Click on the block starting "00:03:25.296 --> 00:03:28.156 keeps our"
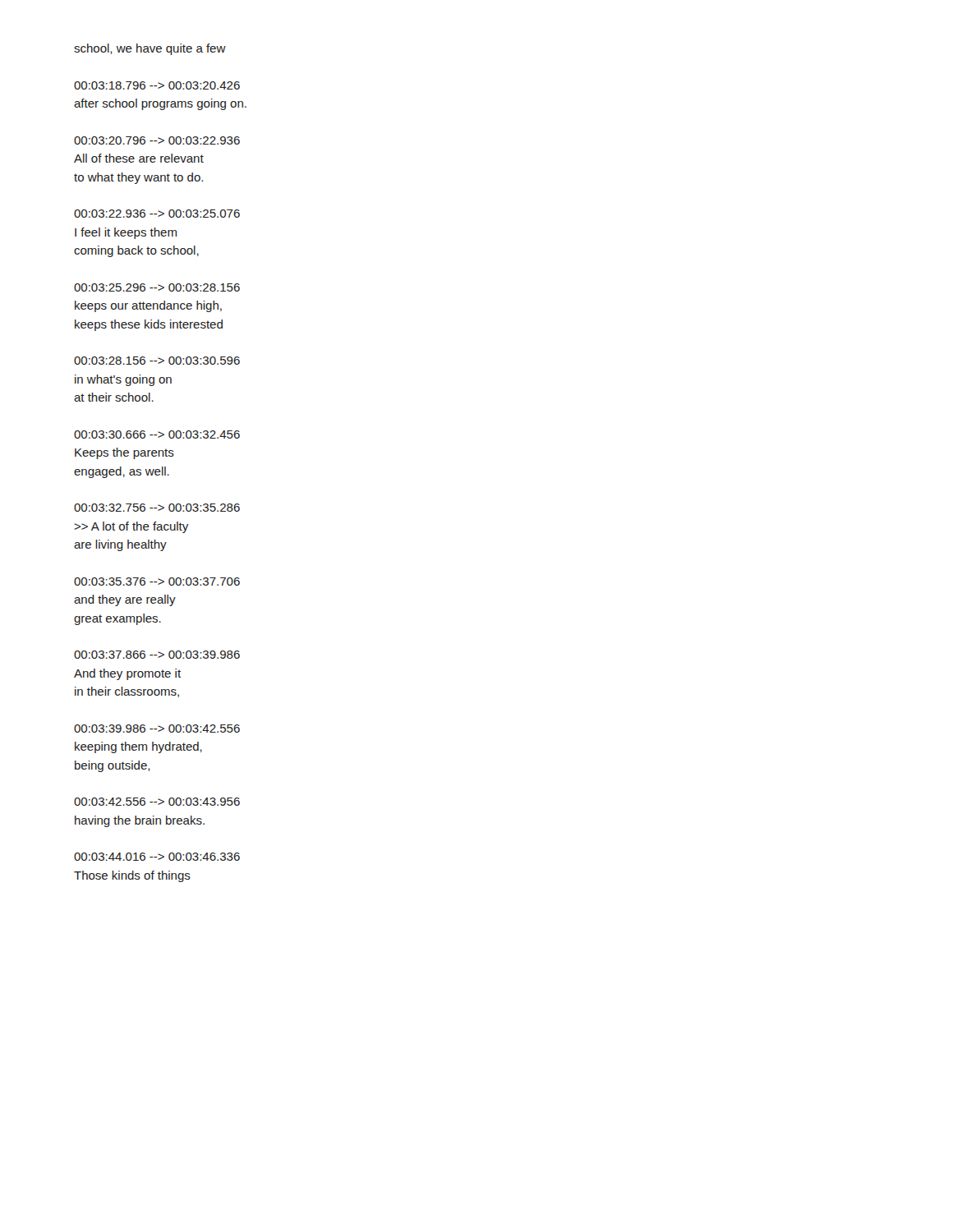Image resolution: width=953 pixels, height=1232 pixels. point(157,287)
